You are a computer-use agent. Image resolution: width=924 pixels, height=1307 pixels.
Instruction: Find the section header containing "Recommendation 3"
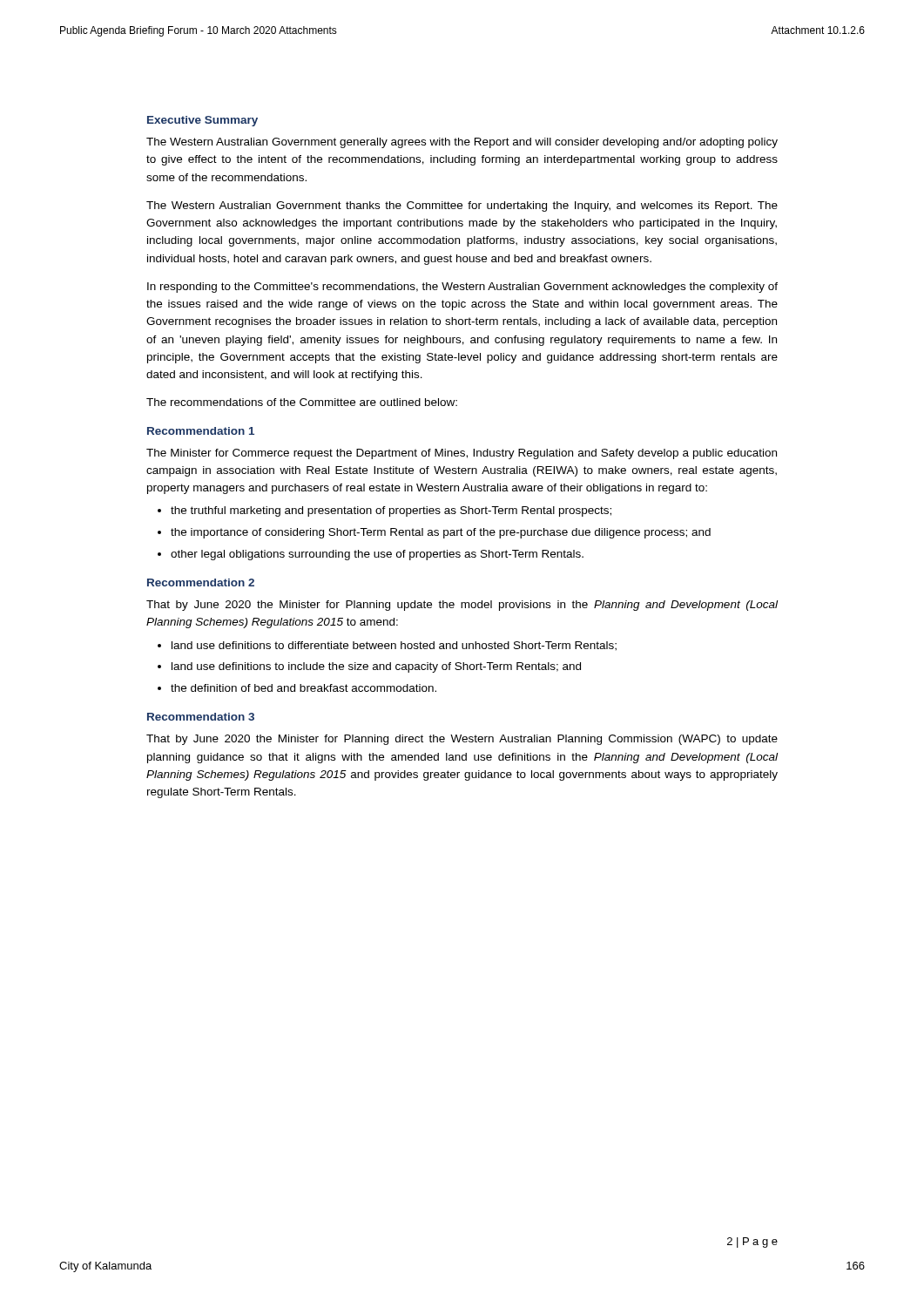201,717
